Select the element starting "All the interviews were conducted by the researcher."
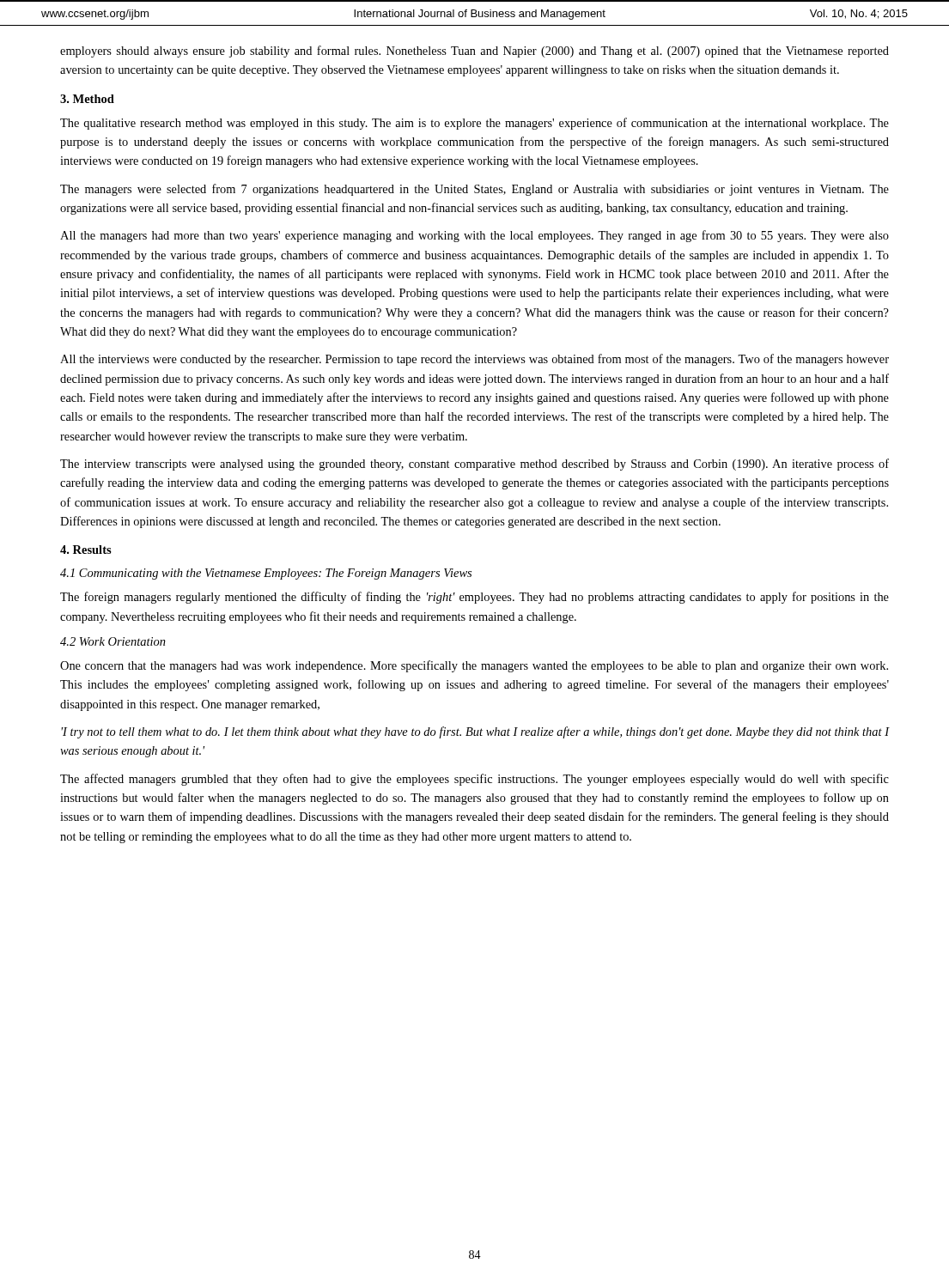 474,397
